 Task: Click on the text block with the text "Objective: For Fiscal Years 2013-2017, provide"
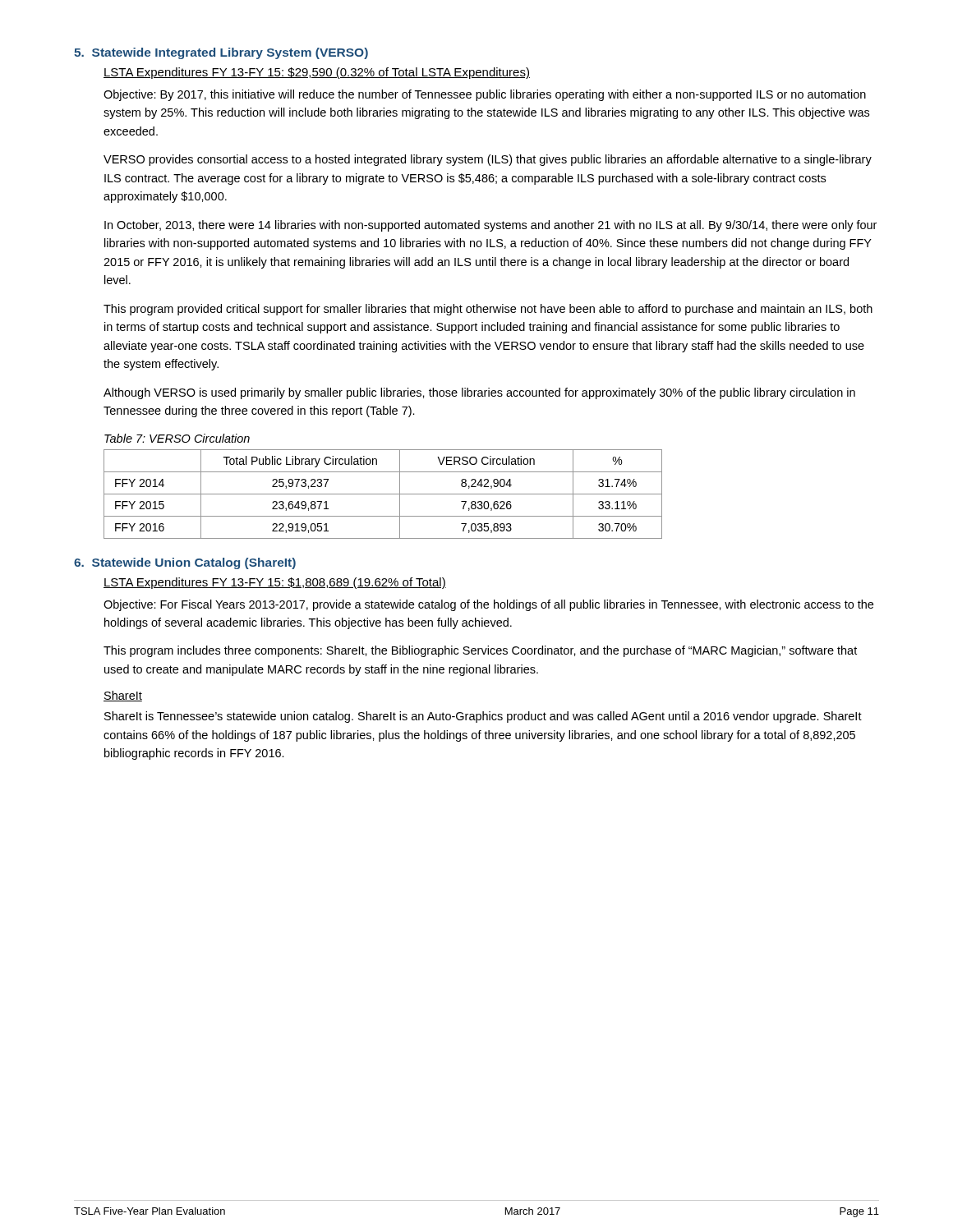click(489, 613)
